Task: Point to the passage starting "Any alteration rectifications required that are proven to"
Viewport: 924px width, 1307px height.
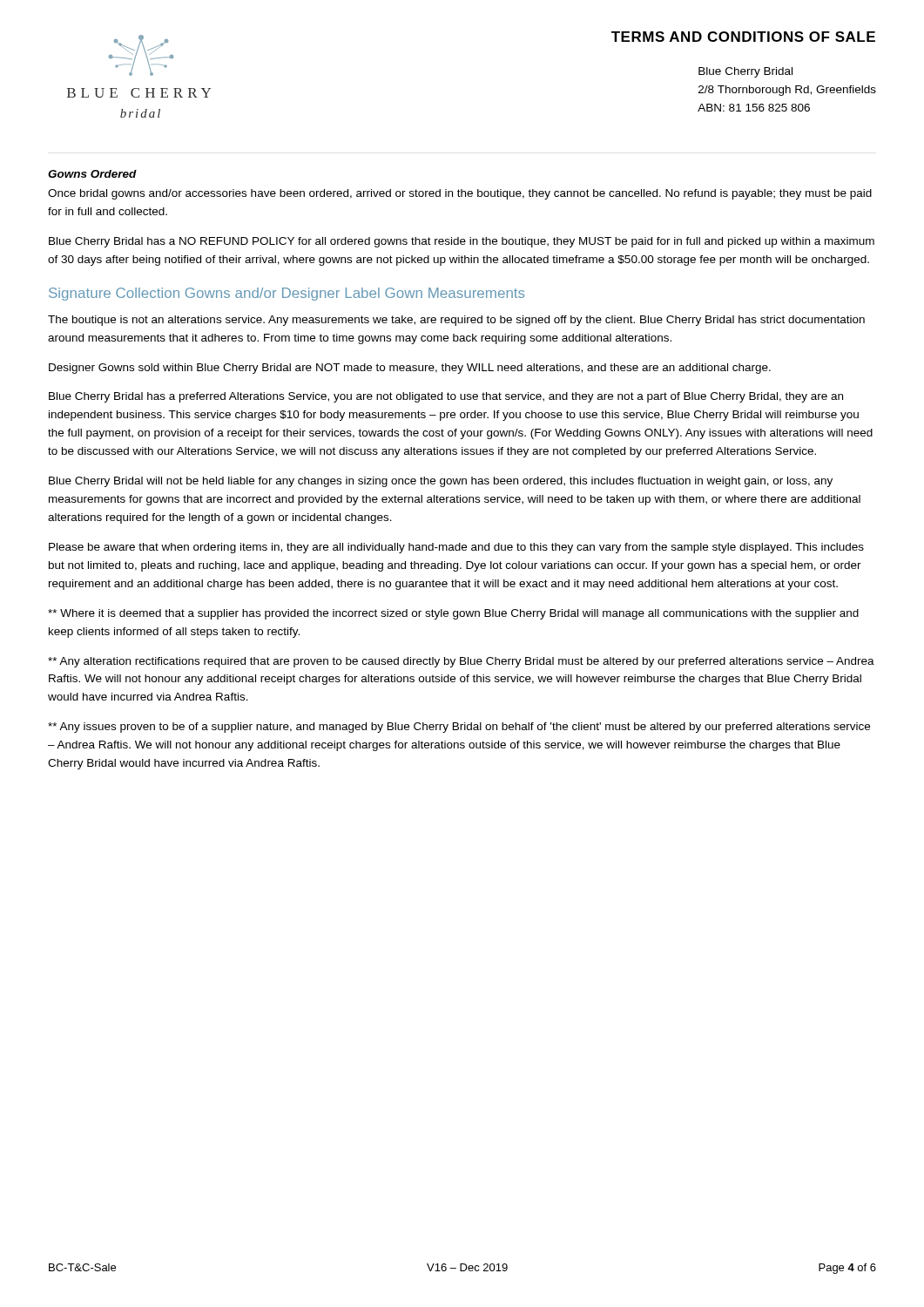Action: point(461,679)
